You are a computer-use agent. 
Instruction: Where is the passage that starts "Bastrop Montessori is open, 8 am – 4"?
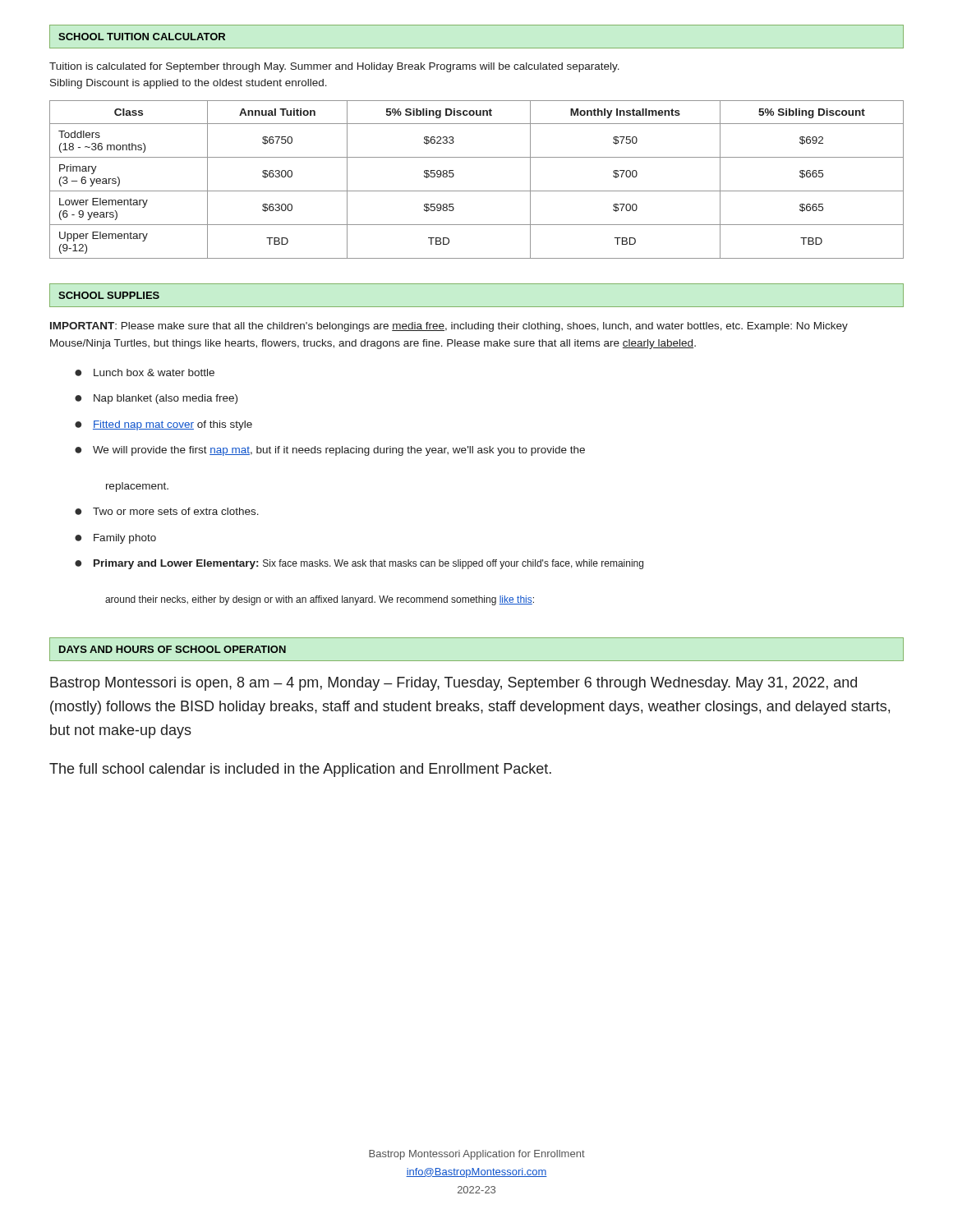coord(470,706)
